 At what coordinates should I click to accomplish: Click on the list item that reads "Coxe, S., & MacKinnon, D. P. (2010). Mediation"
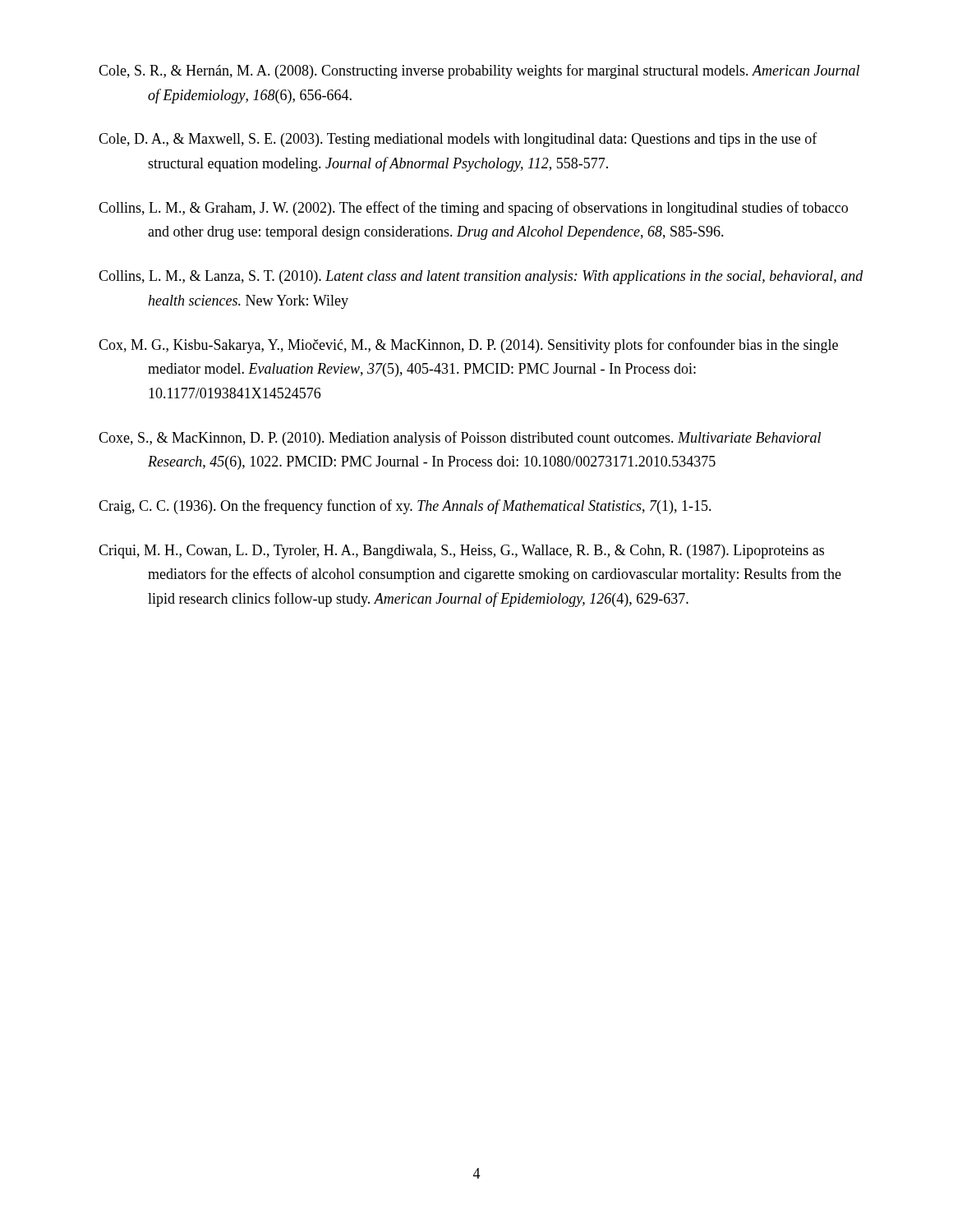coord(460,450)
